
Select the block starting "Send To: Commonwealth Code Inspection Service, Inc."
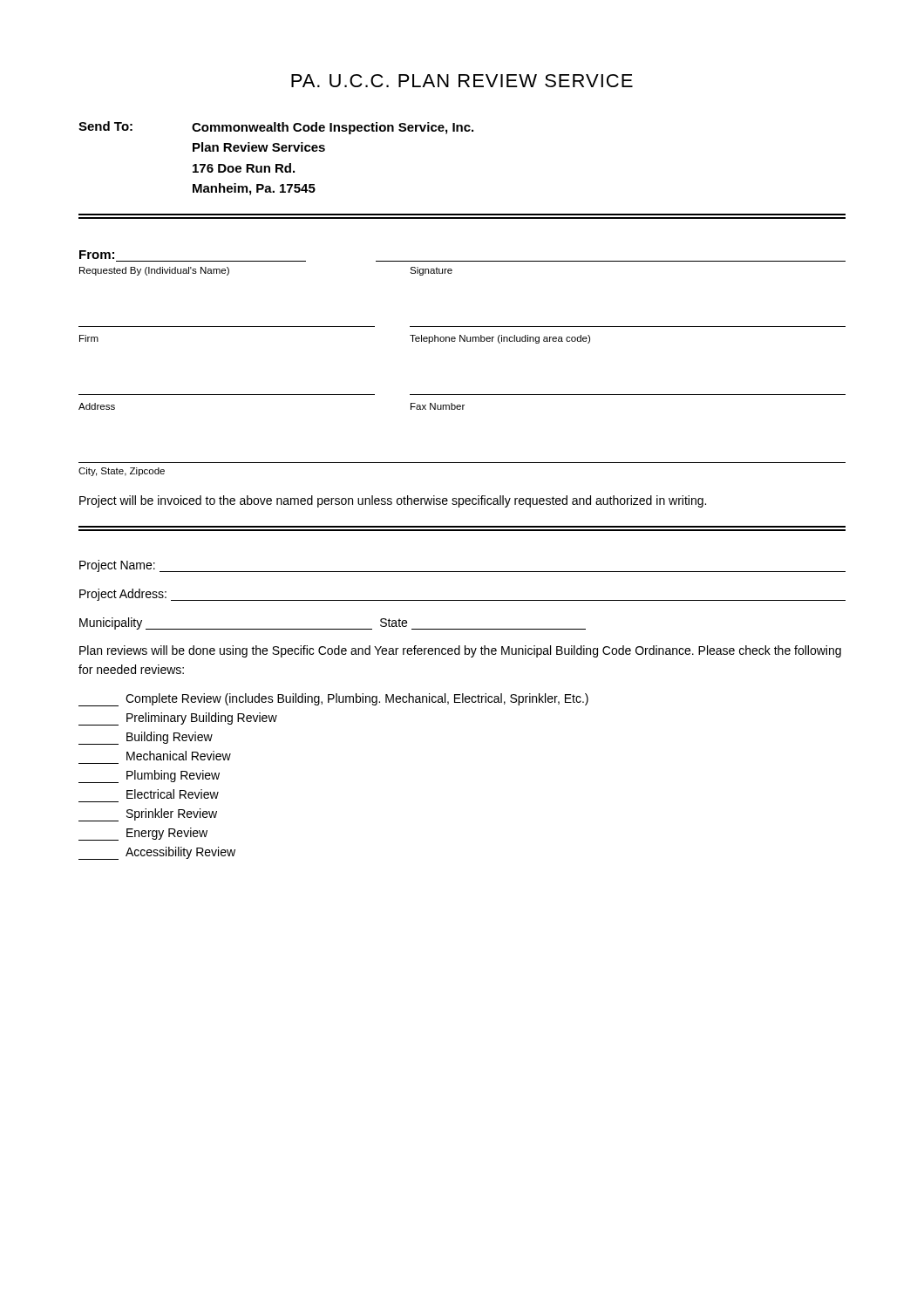pos(276,157)
